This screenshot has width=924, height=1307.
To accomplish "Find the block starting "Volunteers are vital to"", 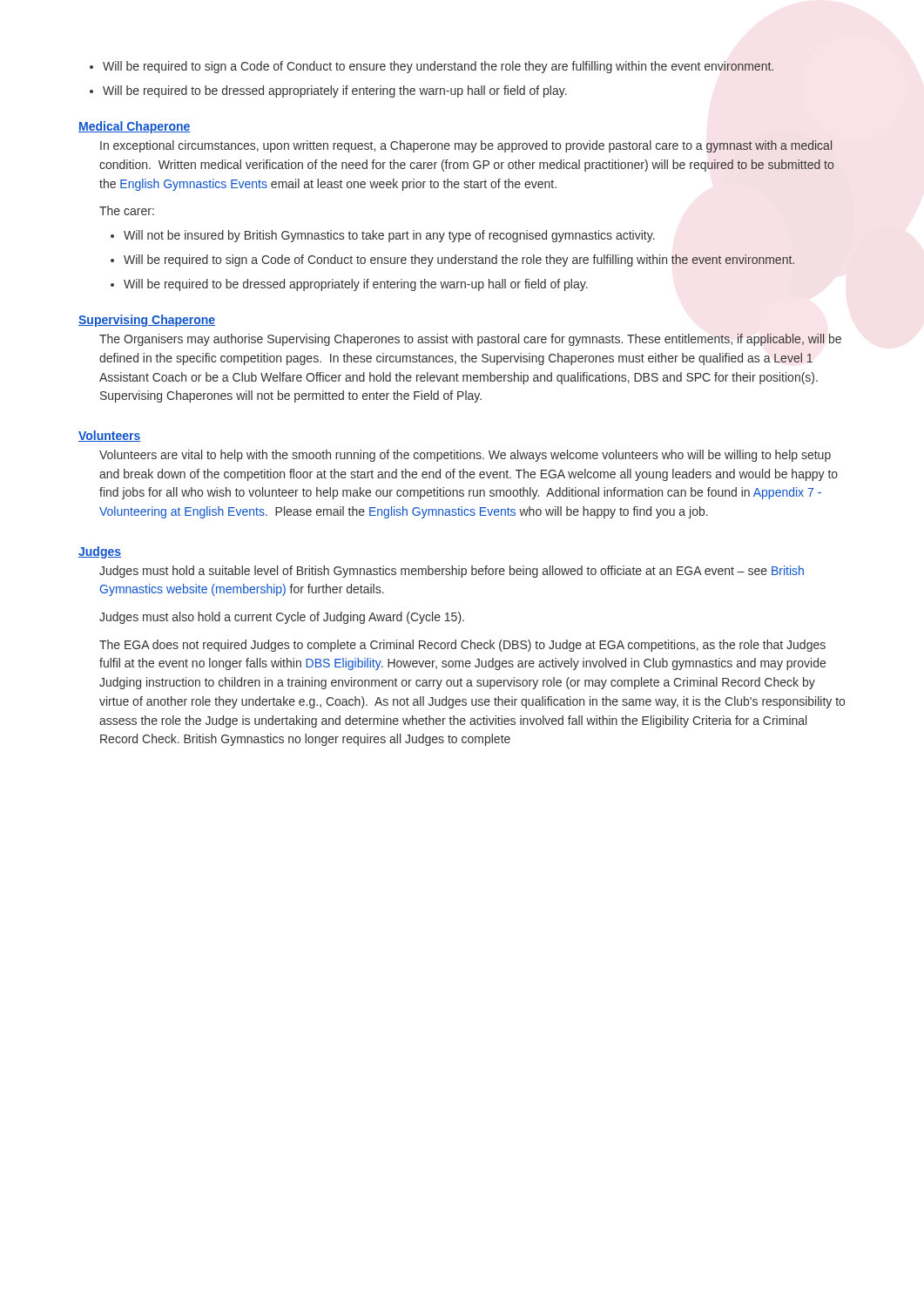I will (x=469, y=483).
